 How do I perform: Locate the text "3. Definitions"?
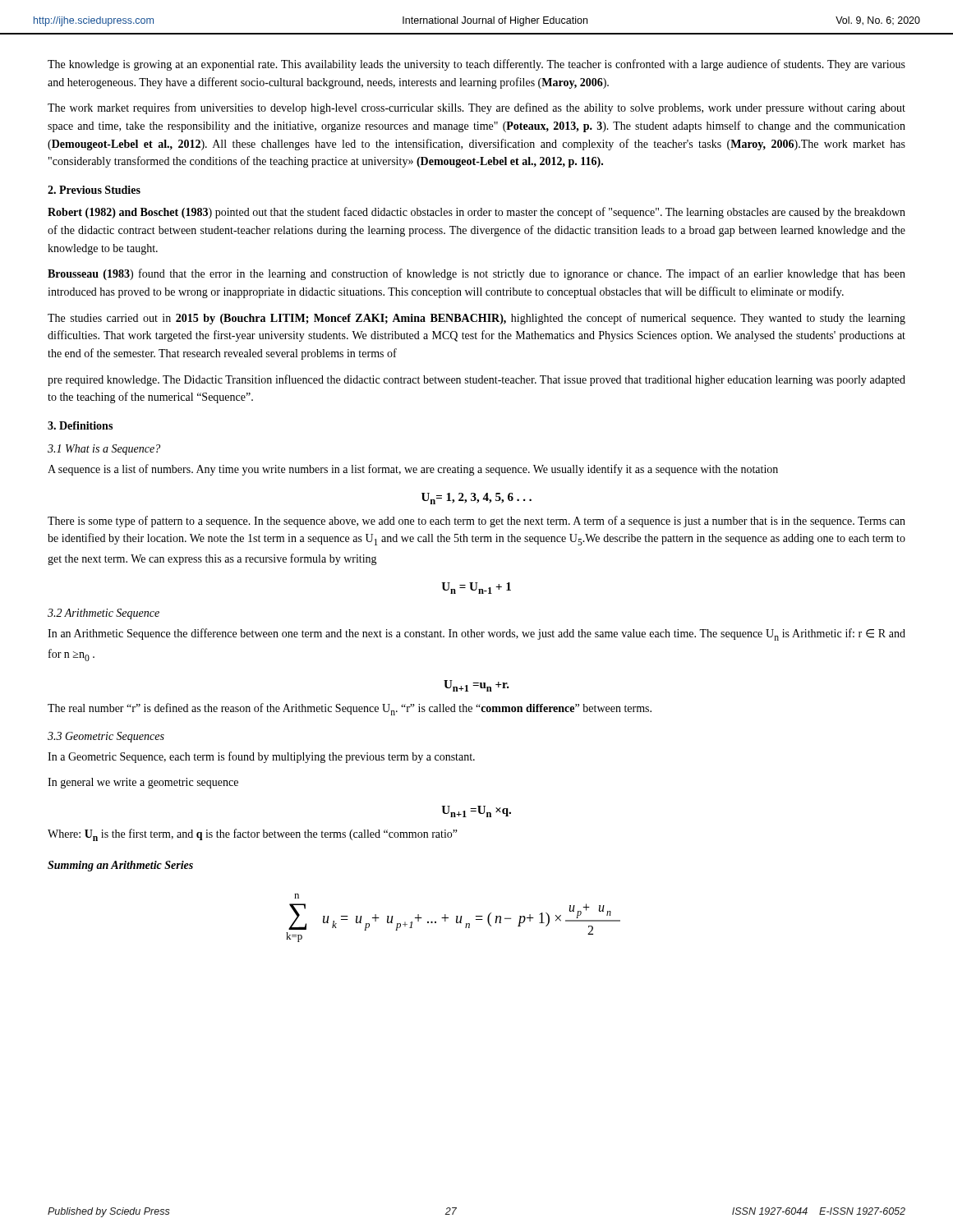80,426
